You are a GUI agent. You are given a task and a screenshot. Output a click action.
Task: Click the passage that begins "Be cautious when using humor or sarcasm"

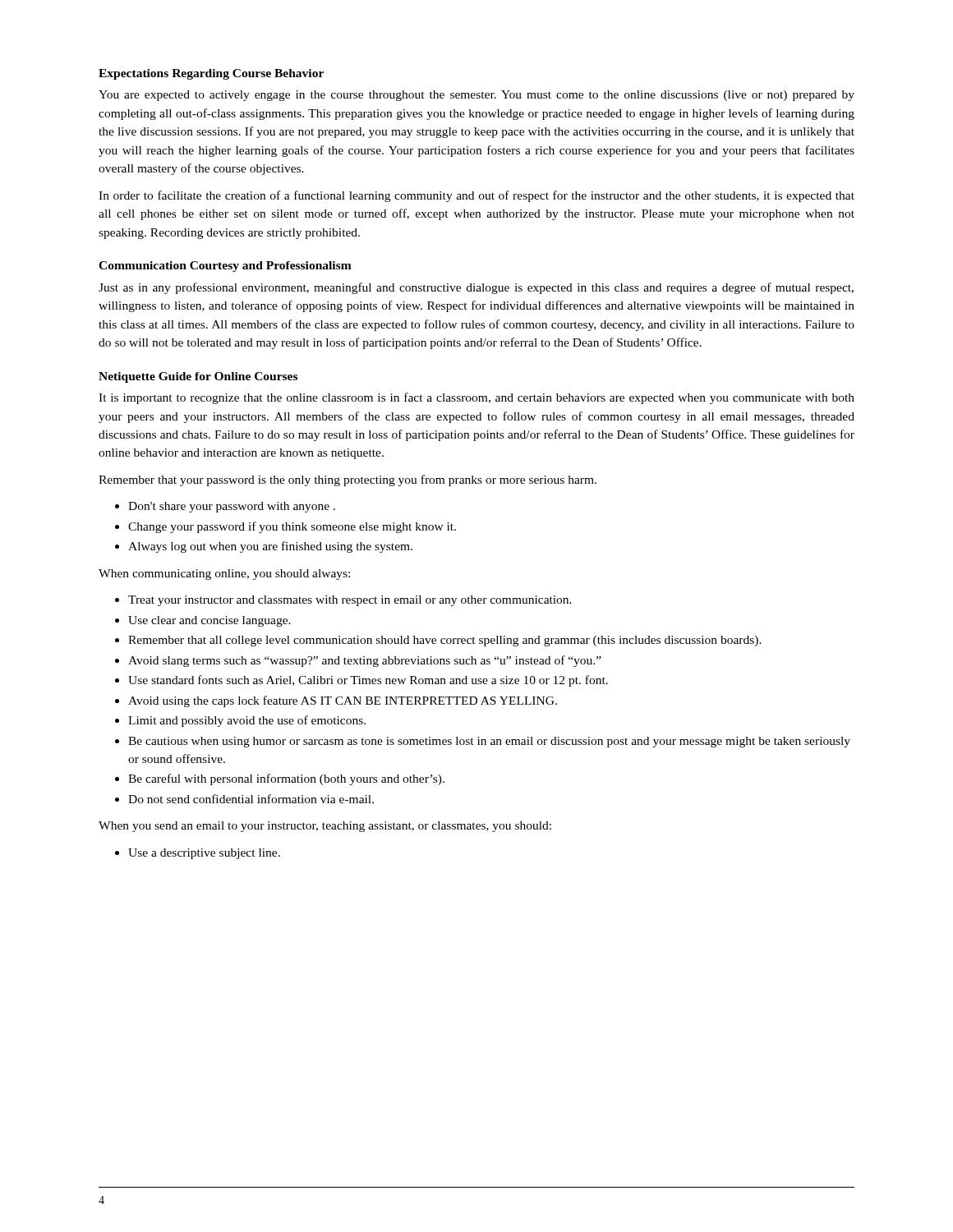489,749
